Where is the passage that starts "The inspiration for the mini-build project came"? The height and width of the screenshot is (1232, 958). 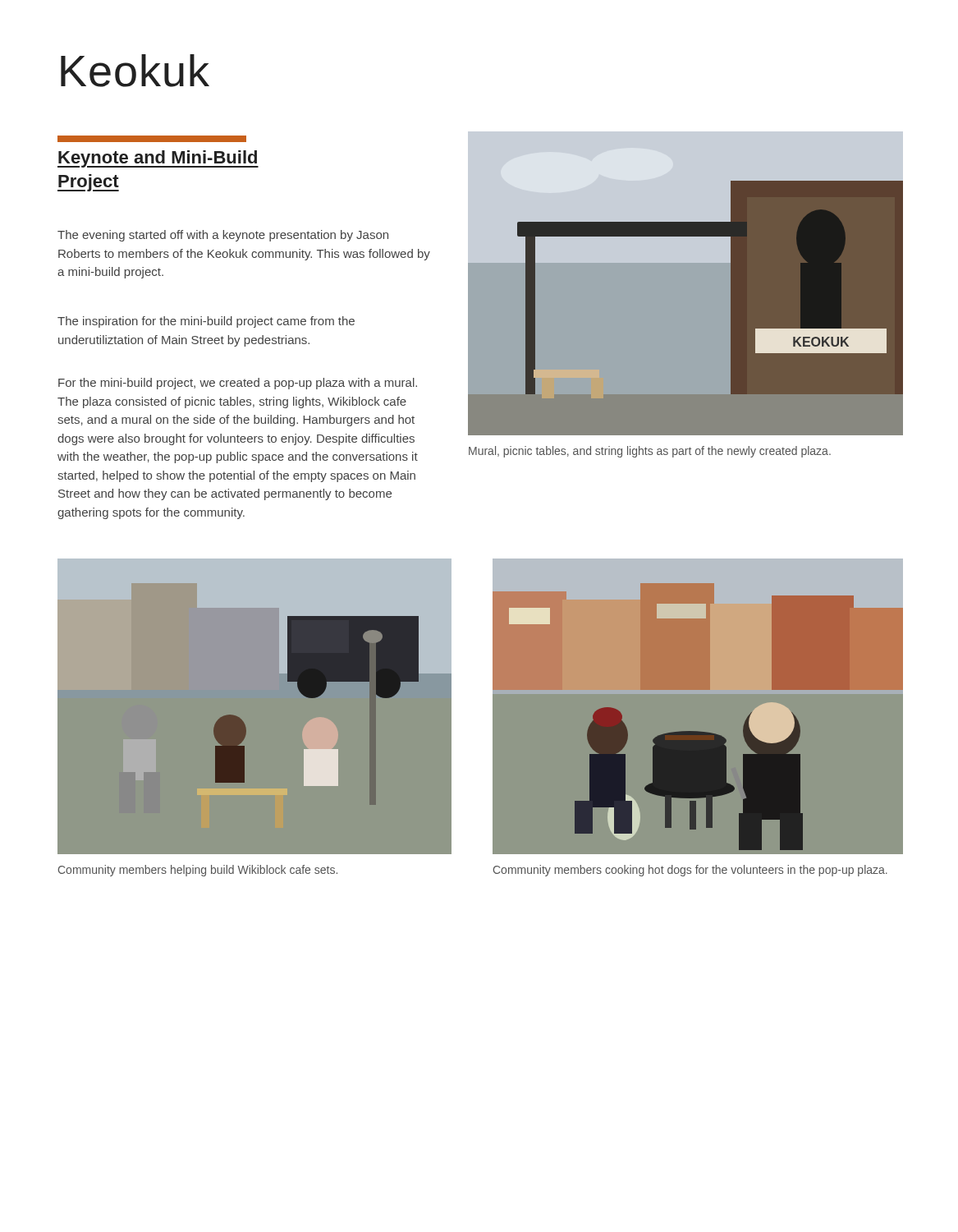click(206, 330)
